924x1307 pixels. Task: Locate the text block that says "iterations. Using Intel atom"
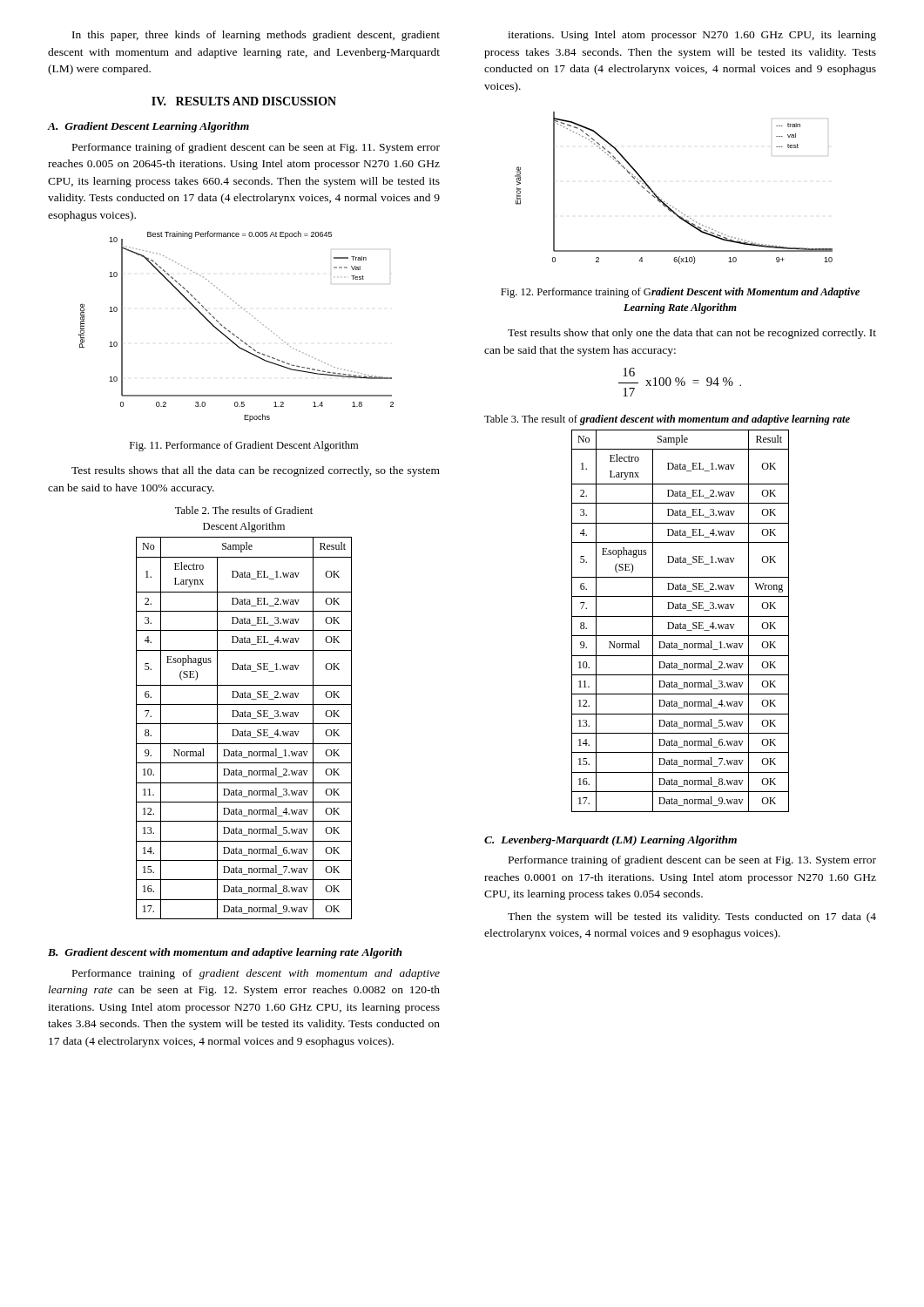680,60
